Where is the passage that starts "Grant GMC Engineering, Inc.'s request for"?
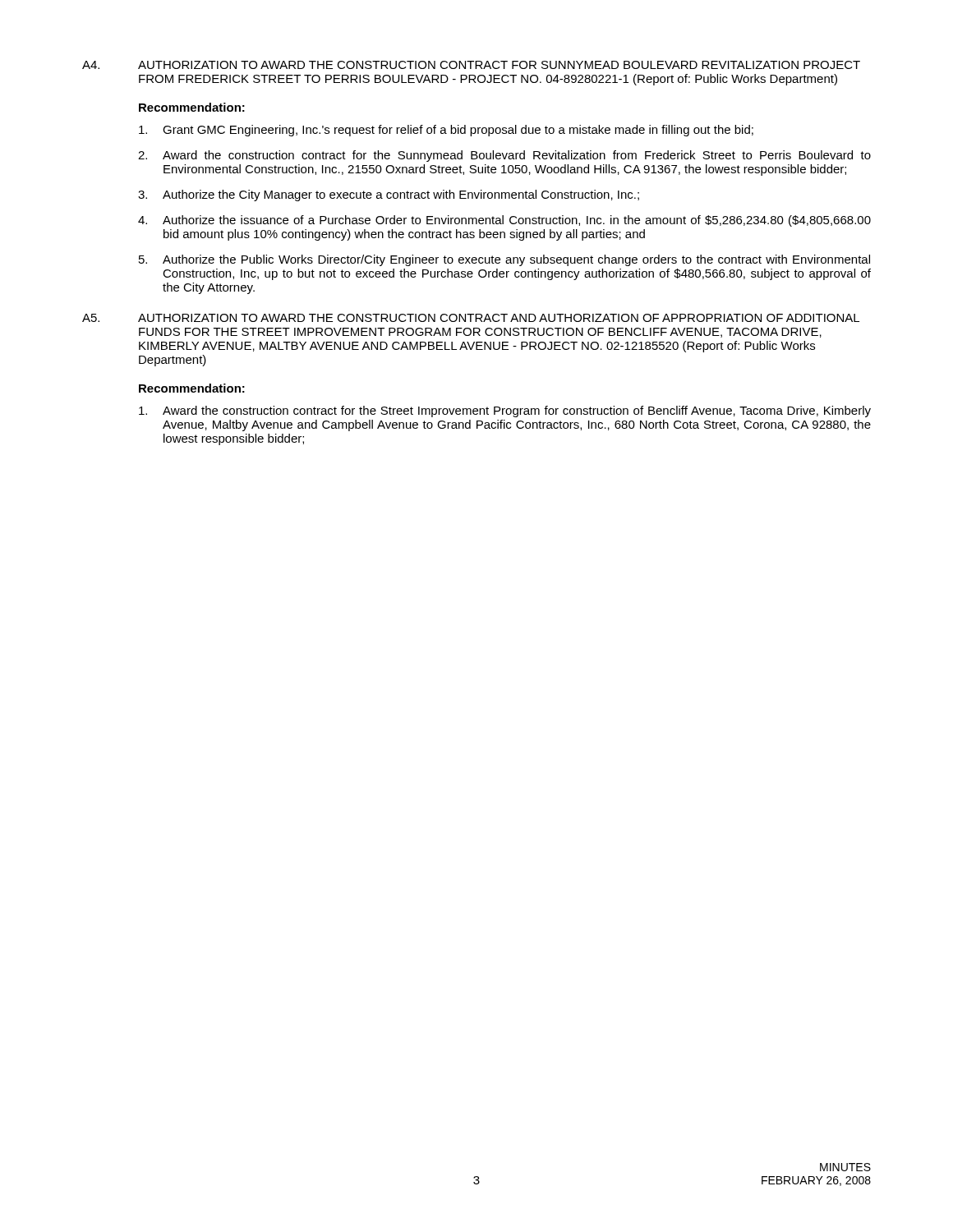Screen dimensions: 1232x953 (x=504, y=129)
